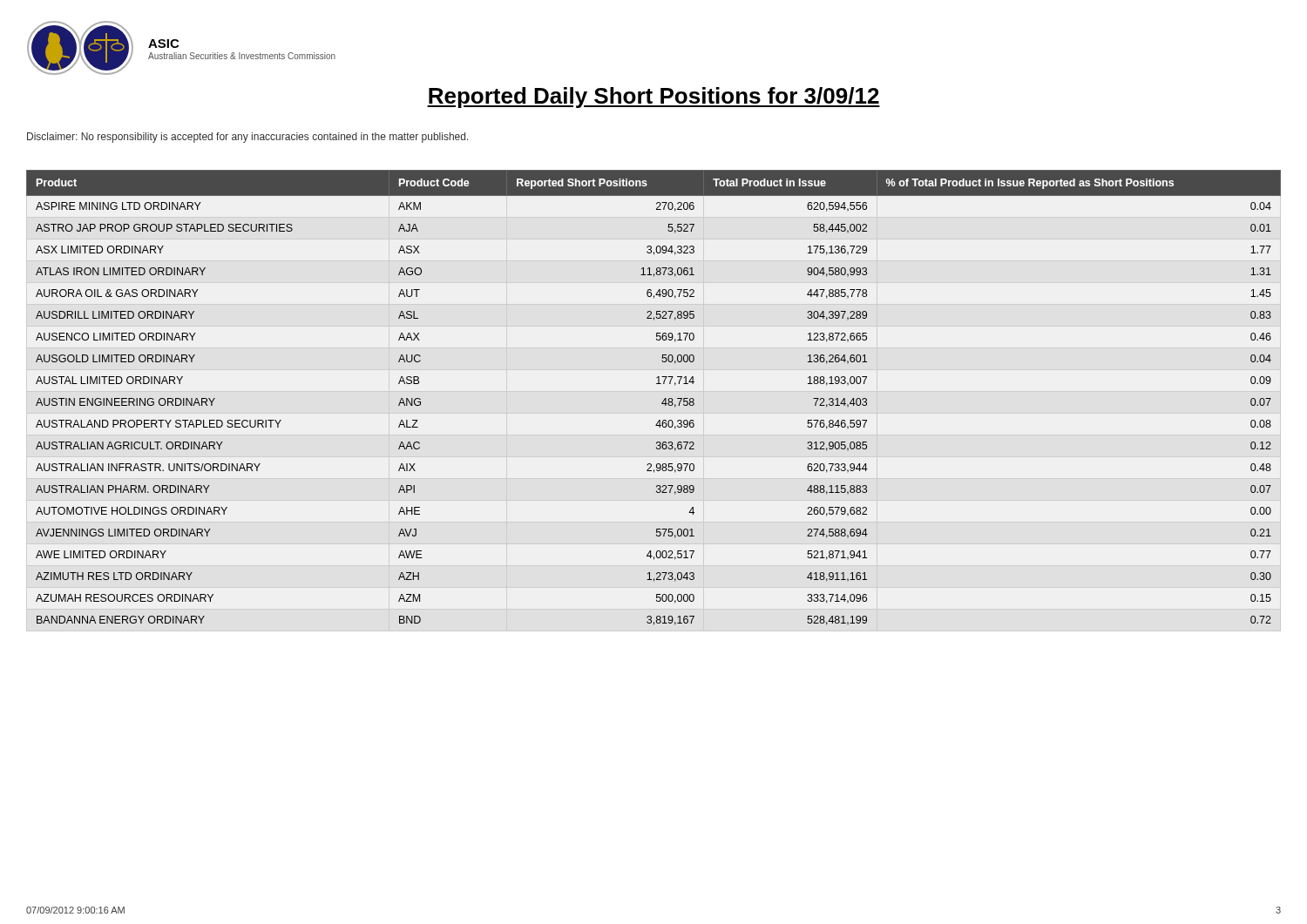The height and width of the screenshot is (924, 1307).
Task: Select the text block containing "Disclaimer: No responsibility is accepted for any"
Action: click(x=248, y=137)
